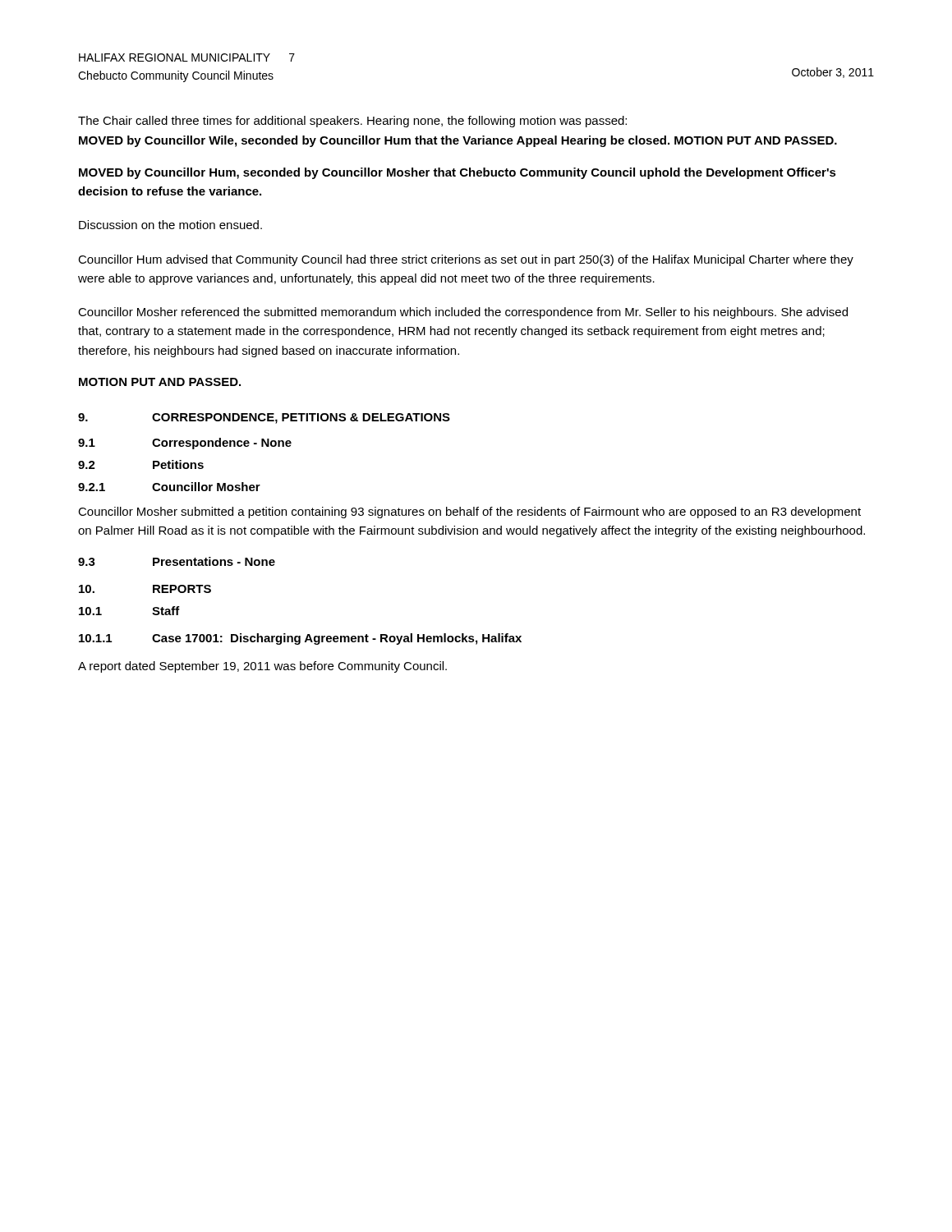This screenshot has width=952, height=1232.
Task: Locate the text "Discussion on the motion ensued."
Action: pos(171,225)
